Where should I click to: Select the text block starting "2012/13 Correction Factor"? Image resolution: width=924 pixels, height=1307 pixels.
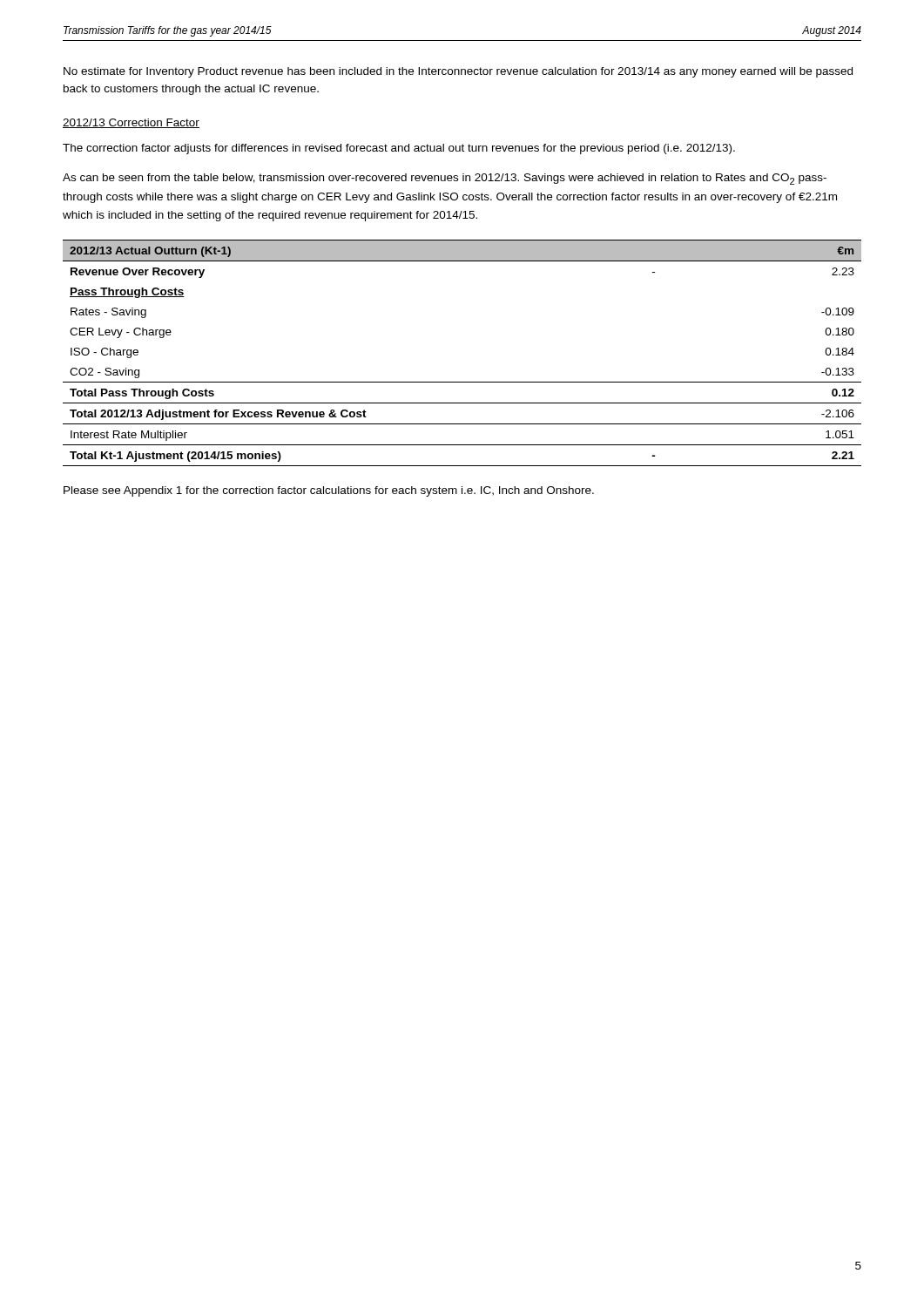coord(131,122)
